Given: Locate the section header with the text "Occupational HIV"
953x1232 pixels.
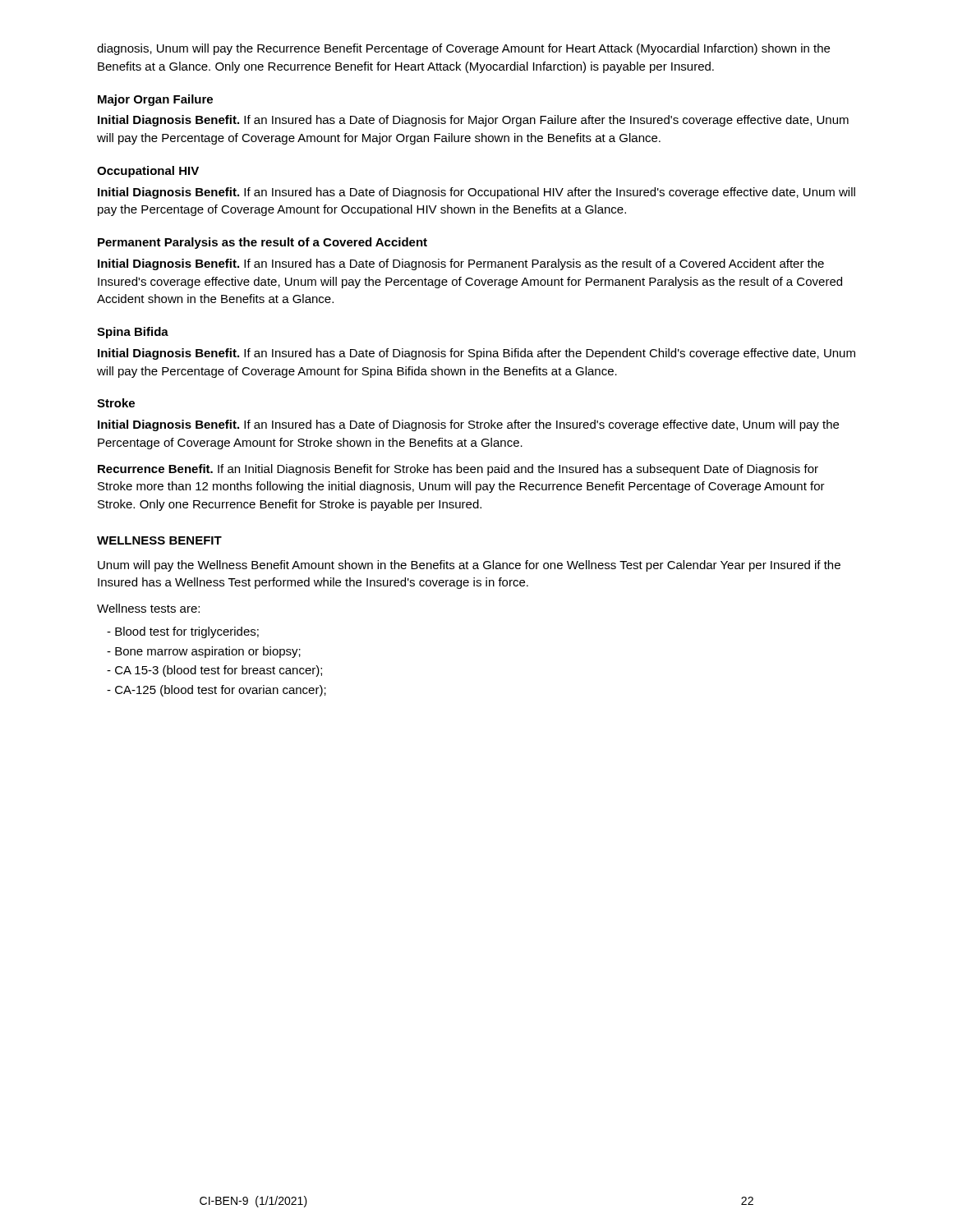Looking at the screenshot, I should pos(148,170).
